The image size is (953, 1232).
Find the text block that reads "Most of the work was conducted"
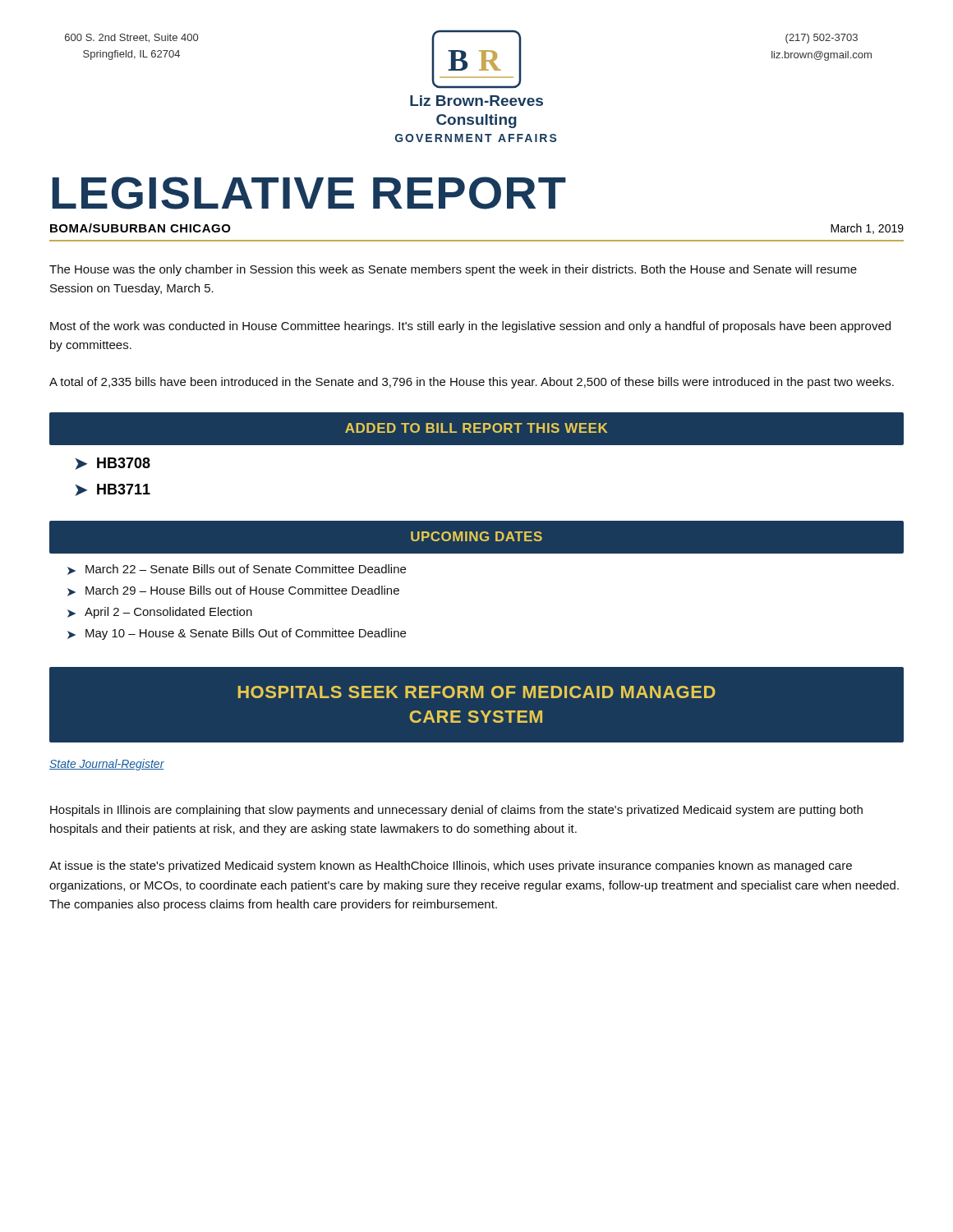pos(470,335)
